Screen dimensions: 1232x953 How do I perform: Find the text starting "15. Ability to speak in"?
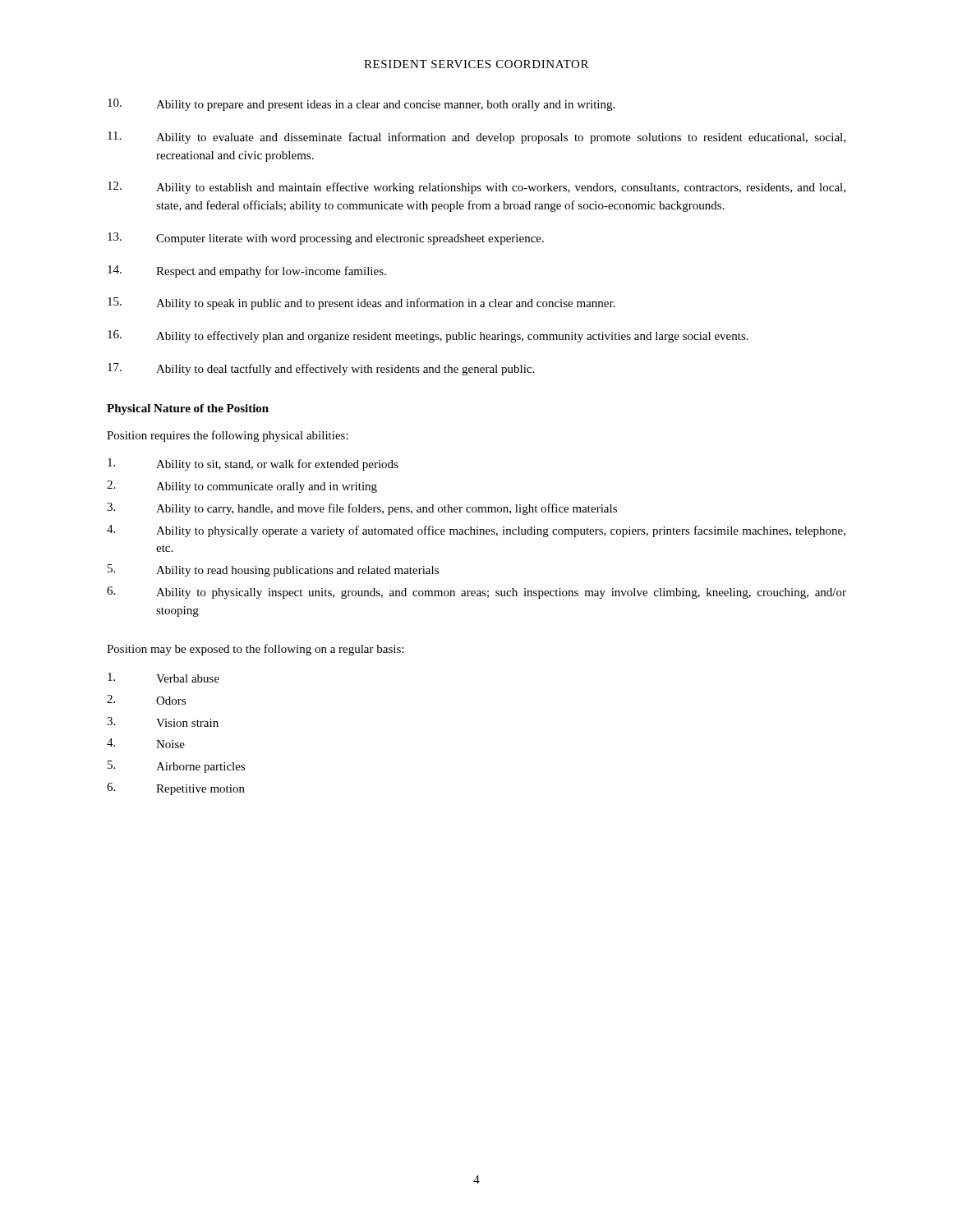coord(476,304)
